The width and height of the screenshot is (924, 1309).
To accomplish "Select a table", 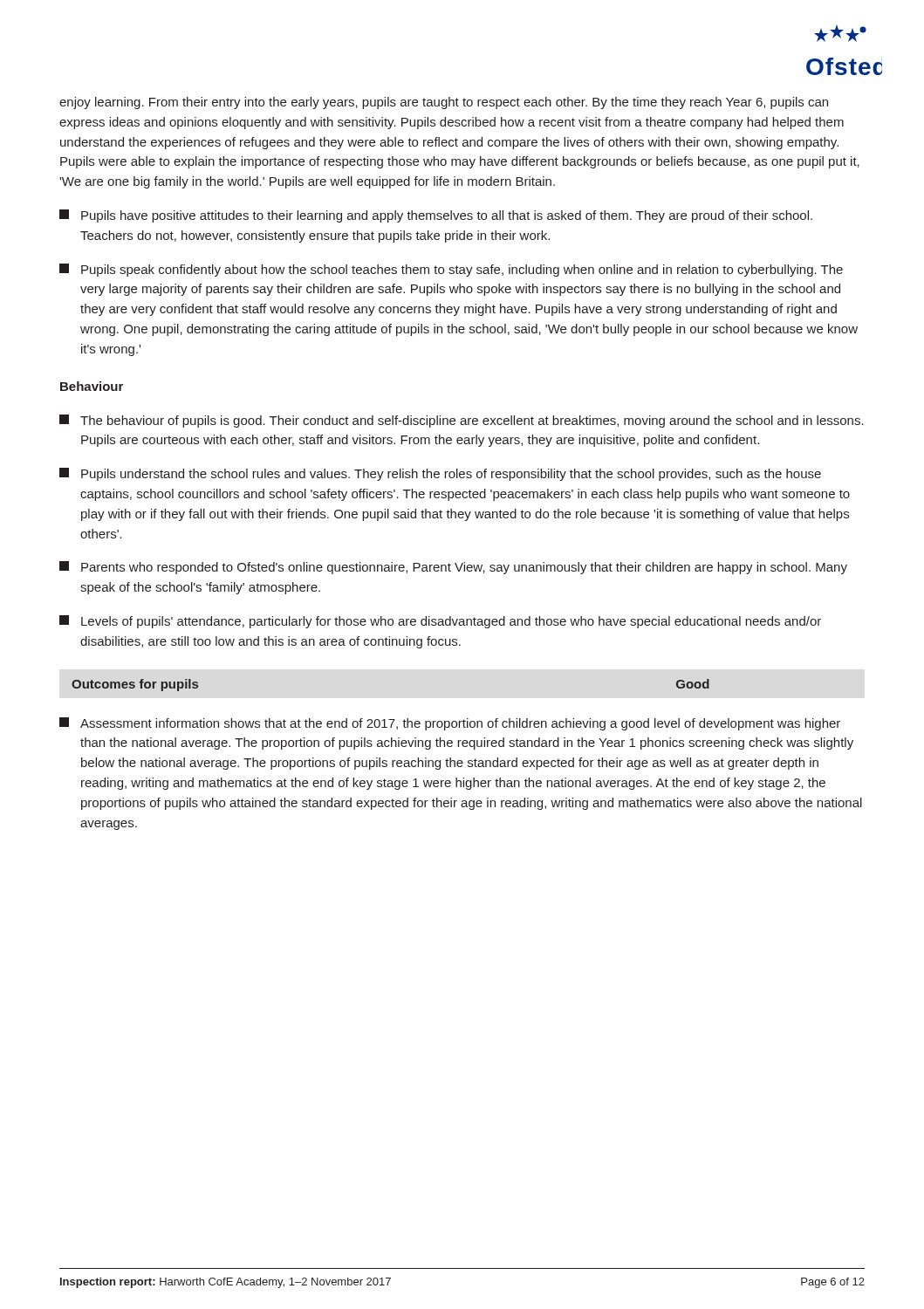I will pos(462,683).
